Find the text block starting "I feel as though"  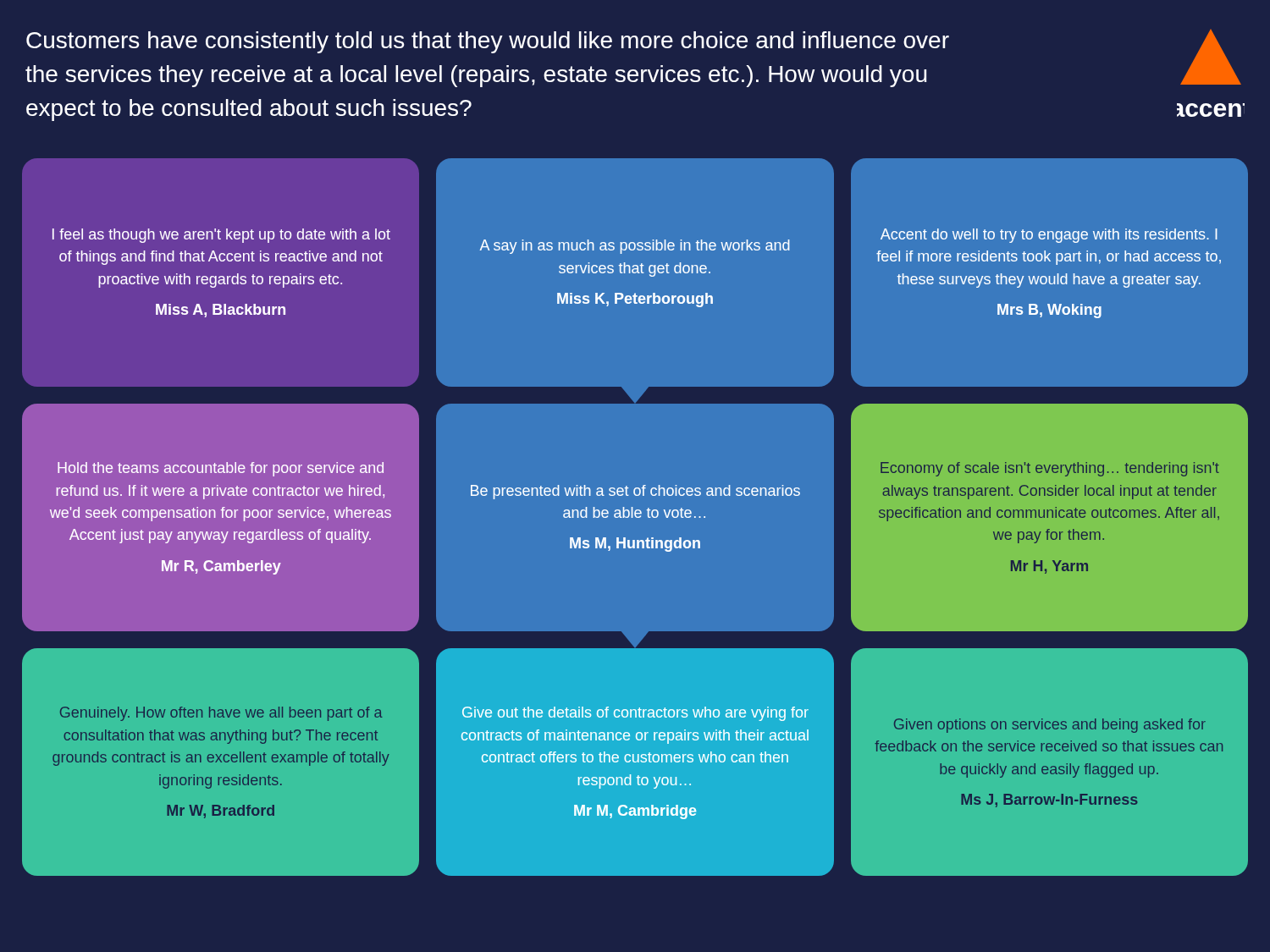click(221, 272)
